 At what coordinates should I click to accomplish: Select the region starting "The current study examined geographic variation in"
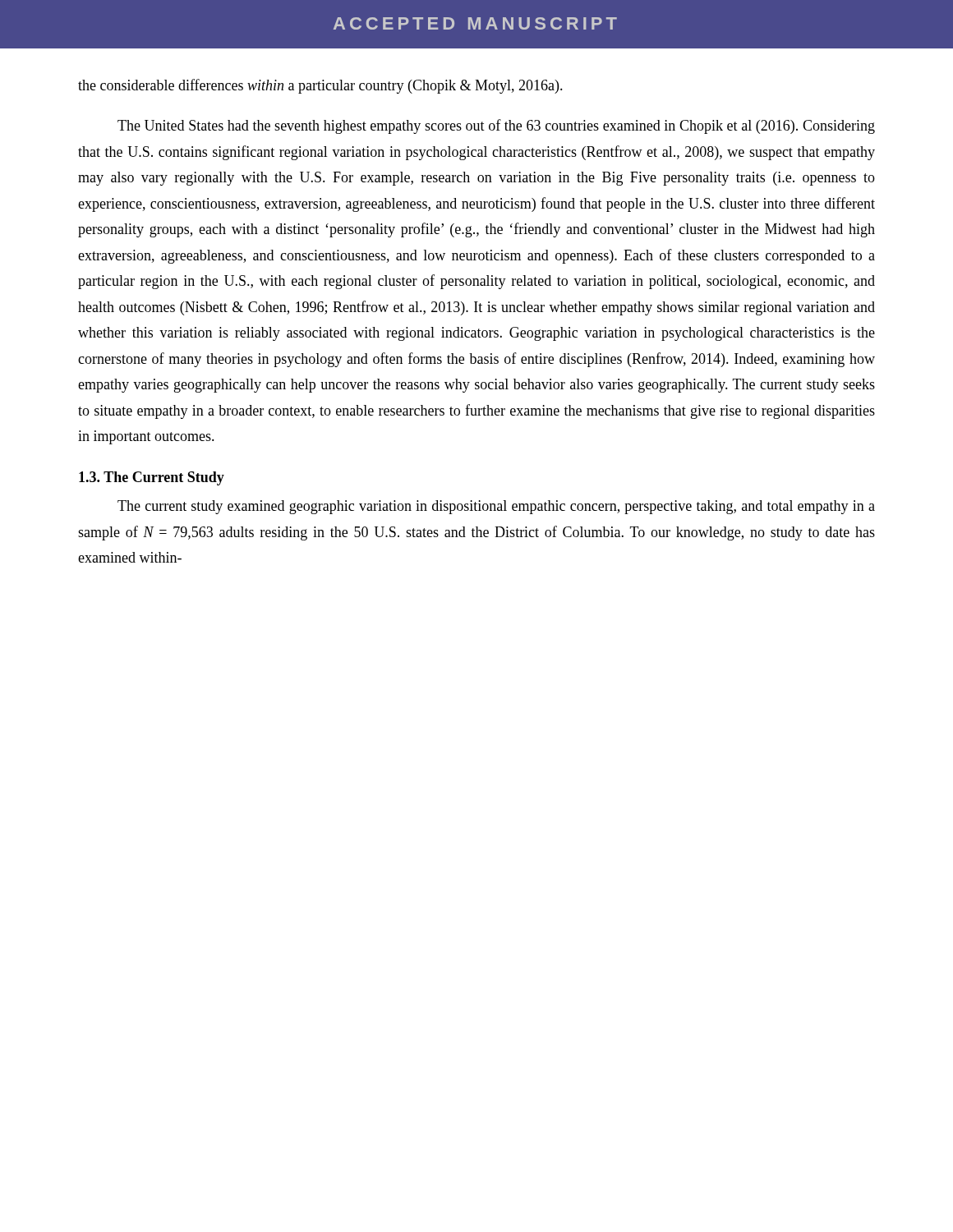[476, 532]
